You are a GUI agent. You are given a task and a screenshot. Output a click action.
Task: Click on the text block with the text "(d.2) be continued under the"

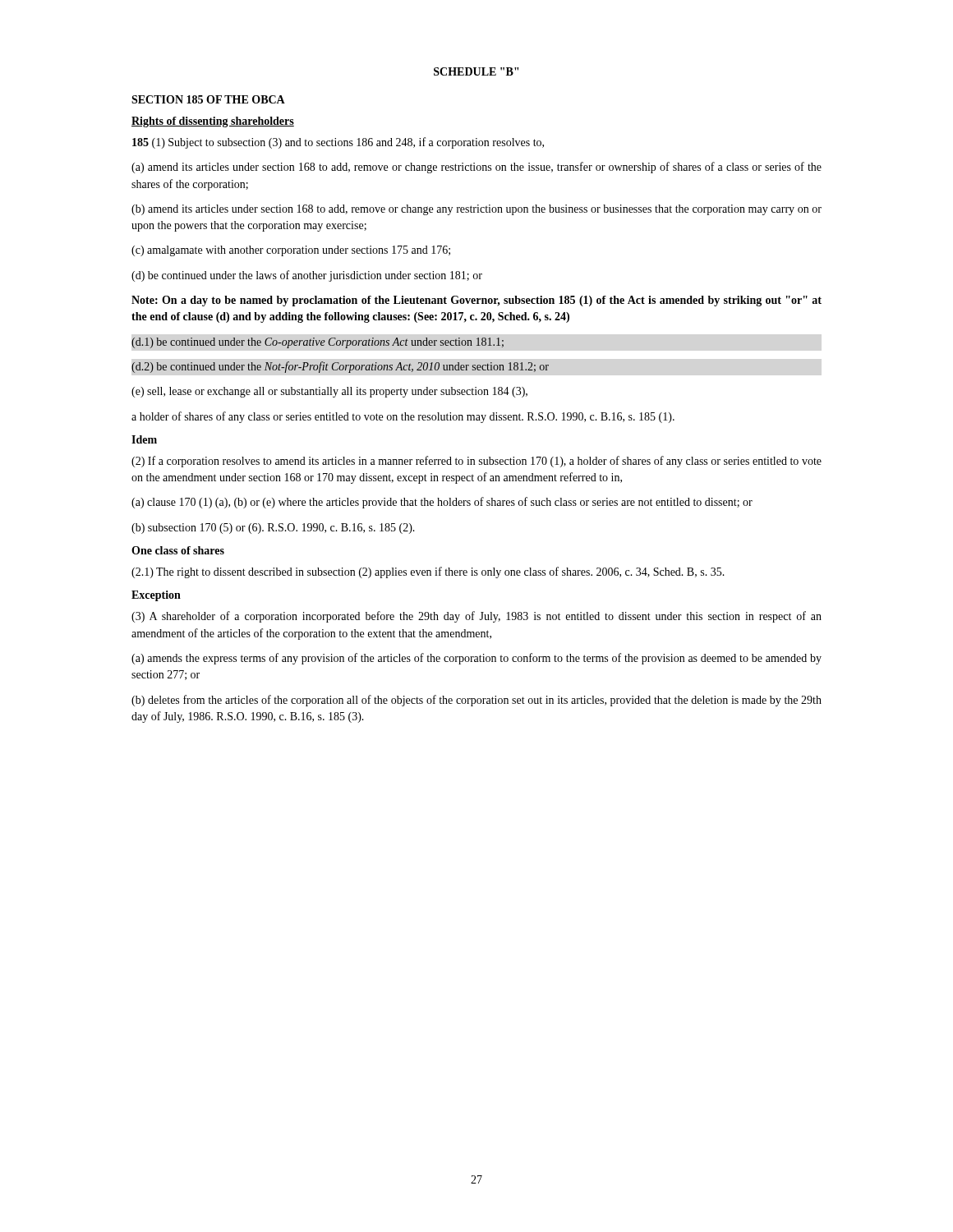click(340, 367)
